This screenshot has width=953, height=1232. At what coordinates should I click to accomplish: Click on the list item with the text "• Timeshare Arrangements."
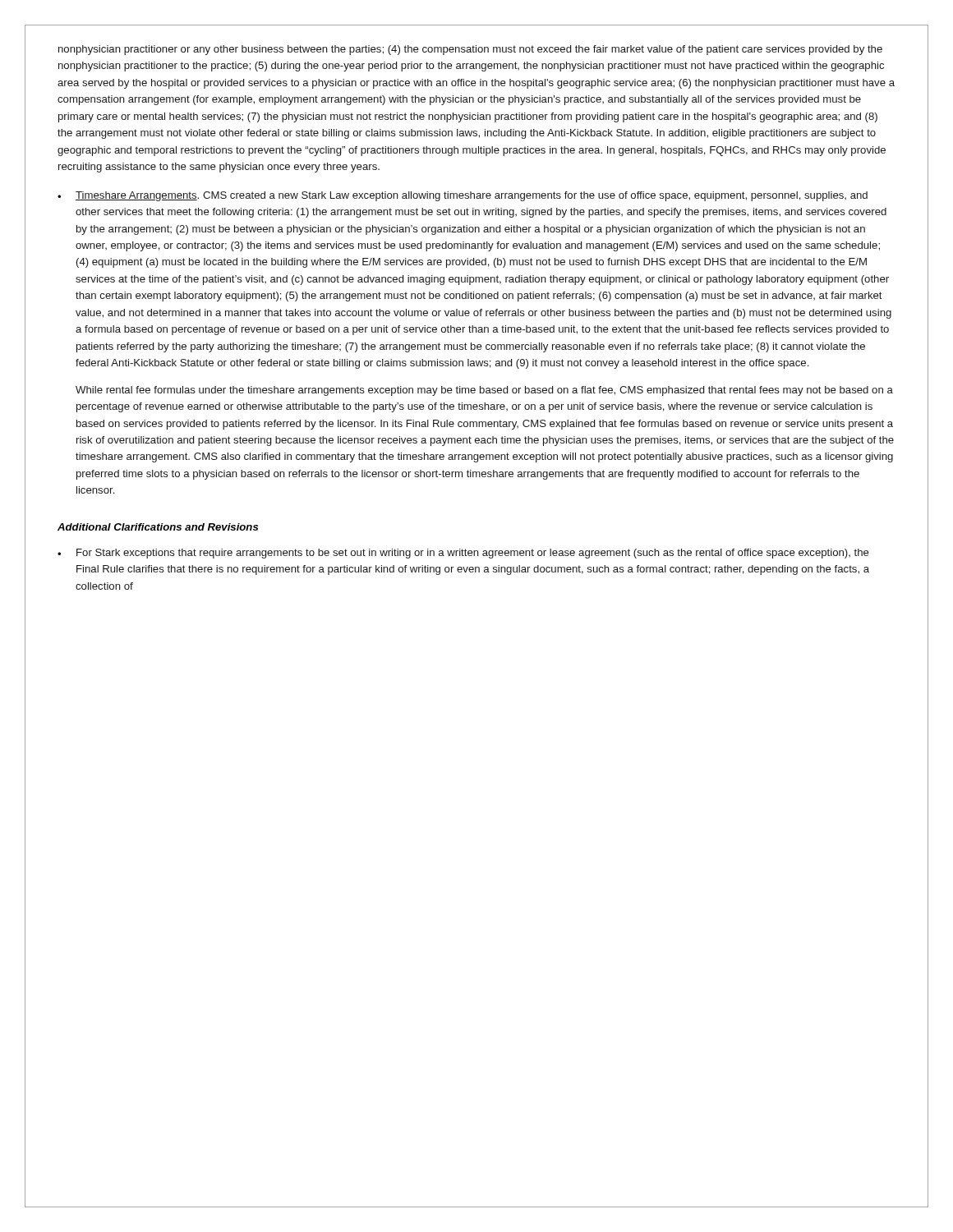pos(476,348)
